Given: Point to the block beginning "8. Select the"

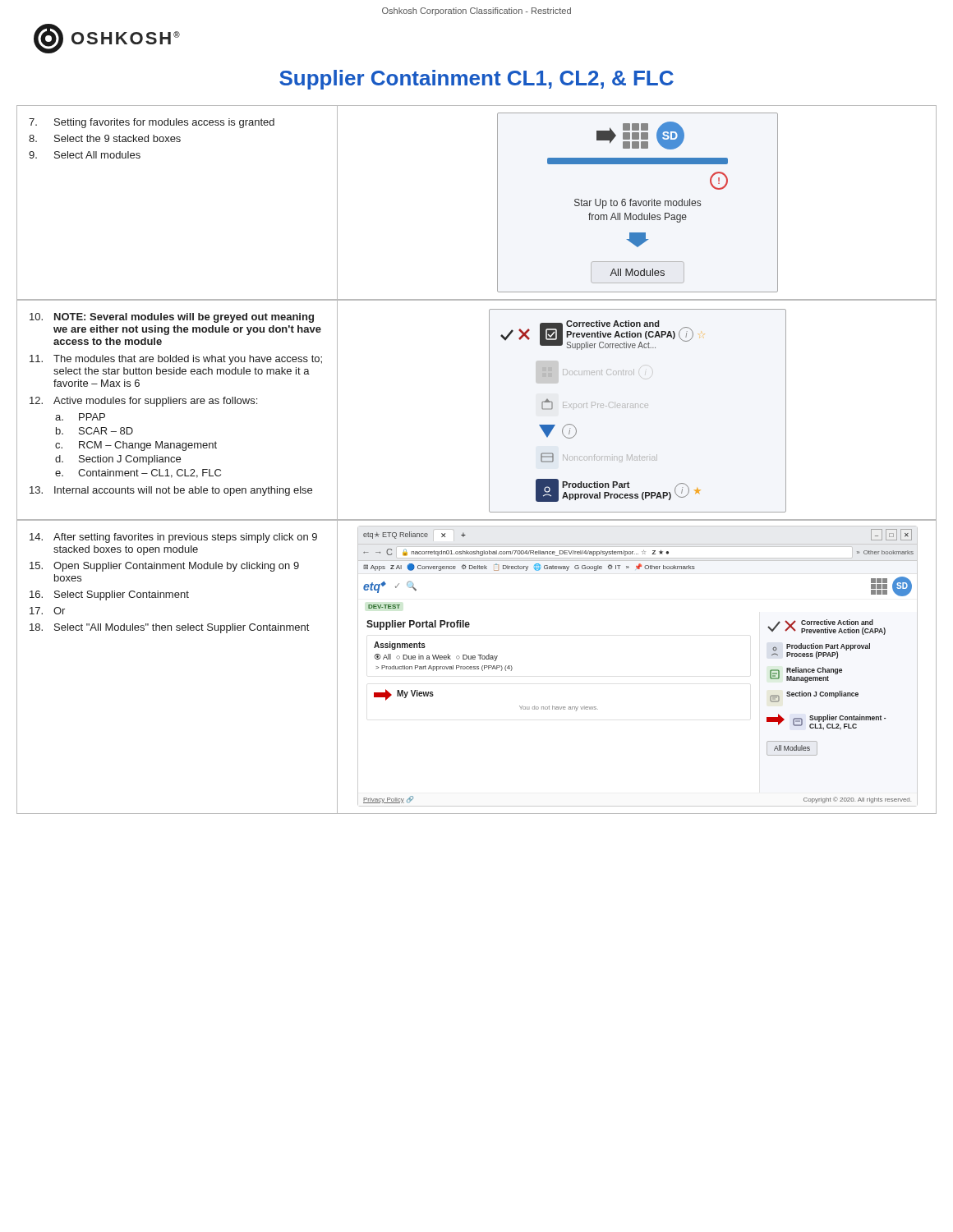Looking at the screenshot, I should 177,138.
